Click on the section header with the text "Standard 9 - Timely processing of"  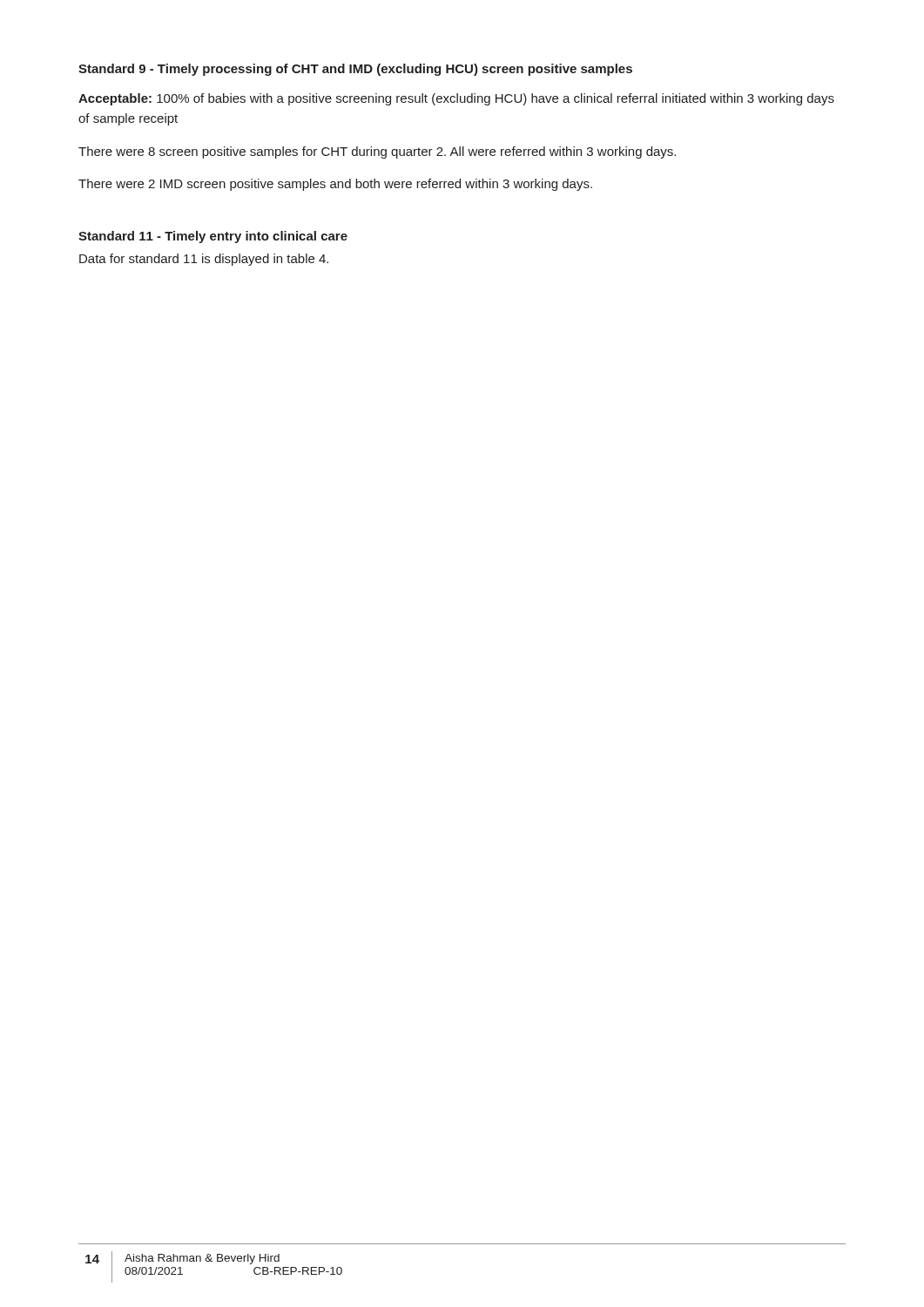[x=356, y=68]
